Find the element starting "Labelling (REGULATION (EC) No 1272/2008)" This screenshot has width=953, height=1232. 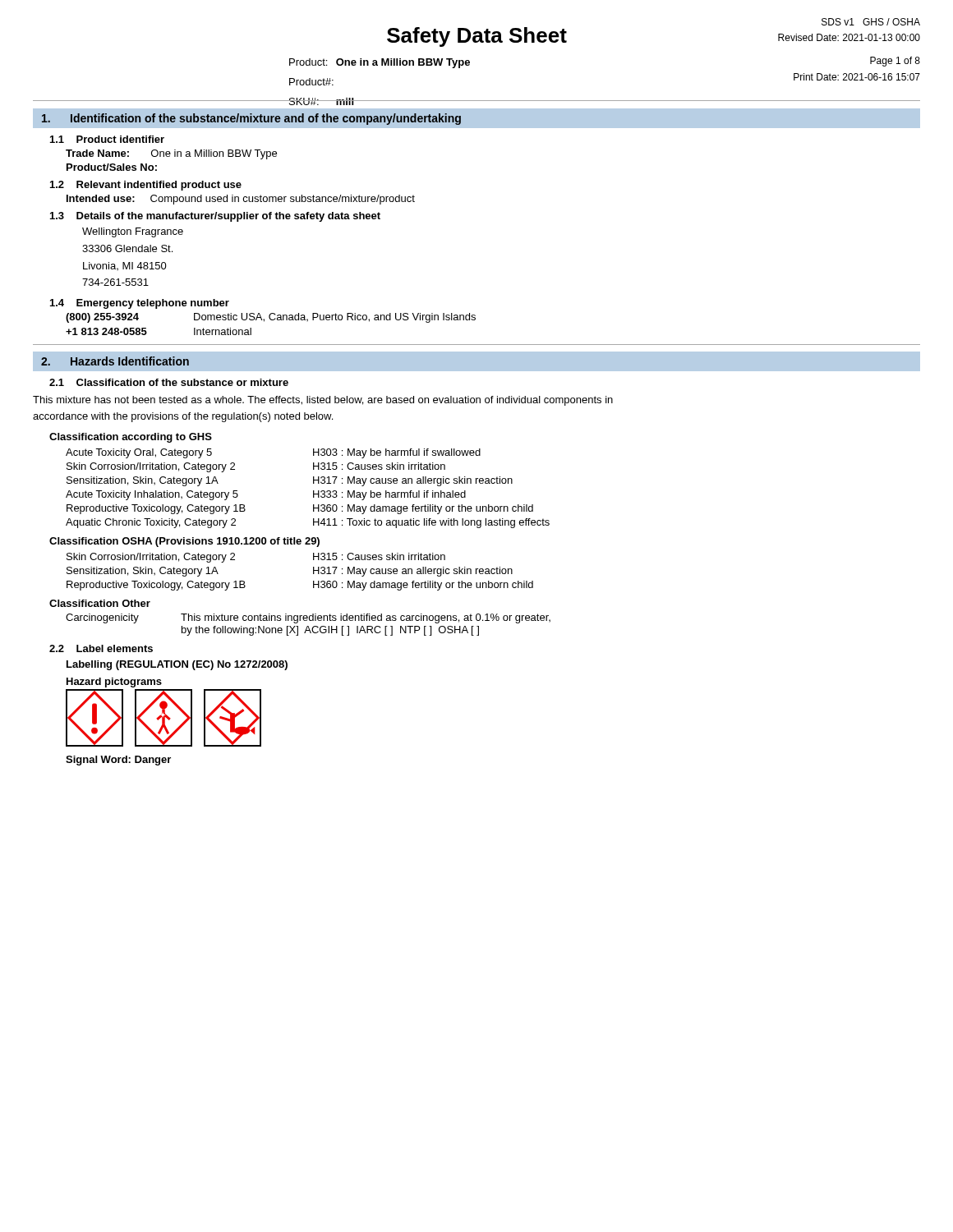click(x=177, y=664)
